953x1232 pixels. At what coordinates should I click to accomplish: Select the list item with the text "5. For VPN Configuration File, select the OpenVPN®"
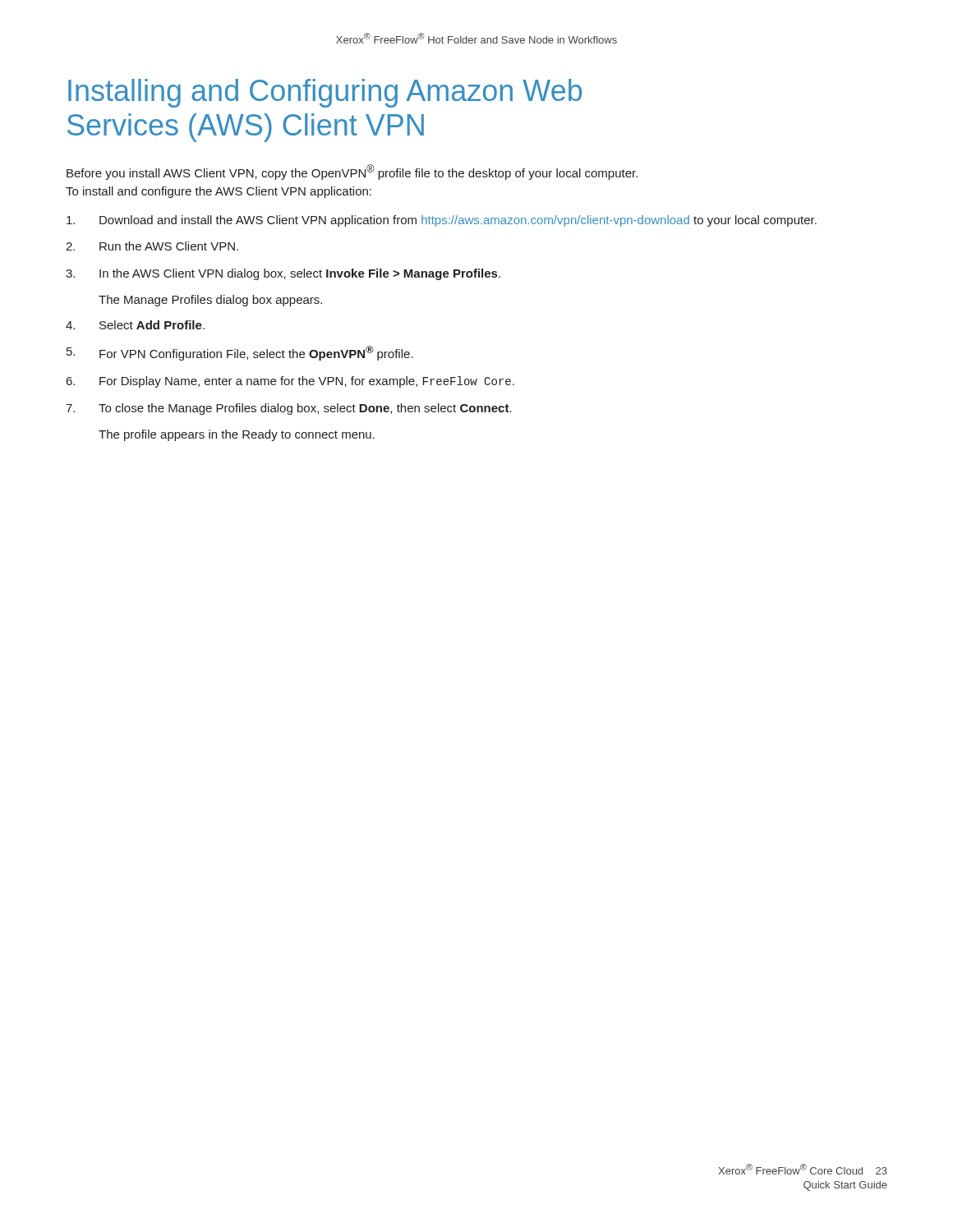click(x=240, y=353)
